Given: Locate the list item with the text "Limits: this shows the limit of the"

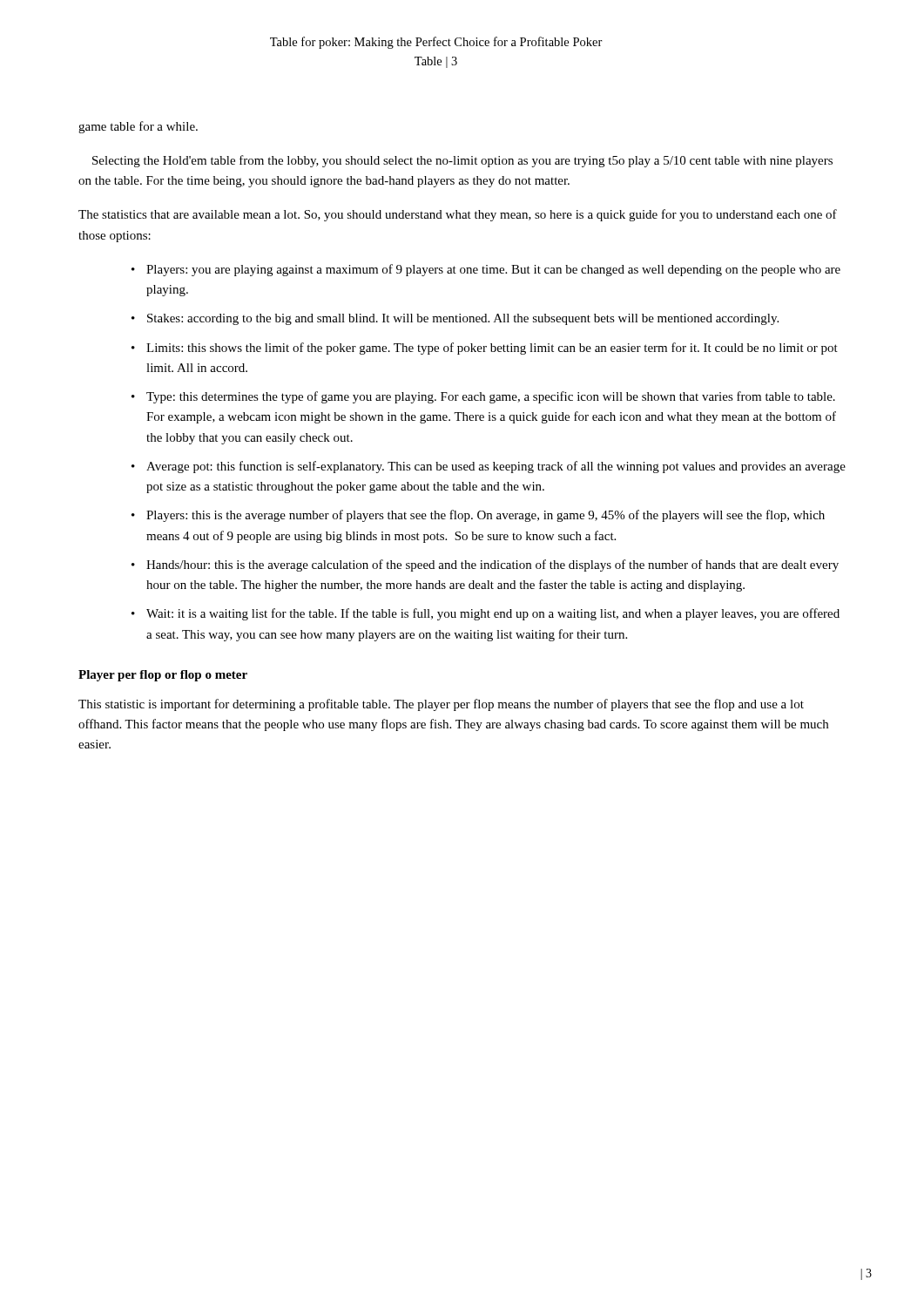Looking at the screenshot, I should coord(492,357).
